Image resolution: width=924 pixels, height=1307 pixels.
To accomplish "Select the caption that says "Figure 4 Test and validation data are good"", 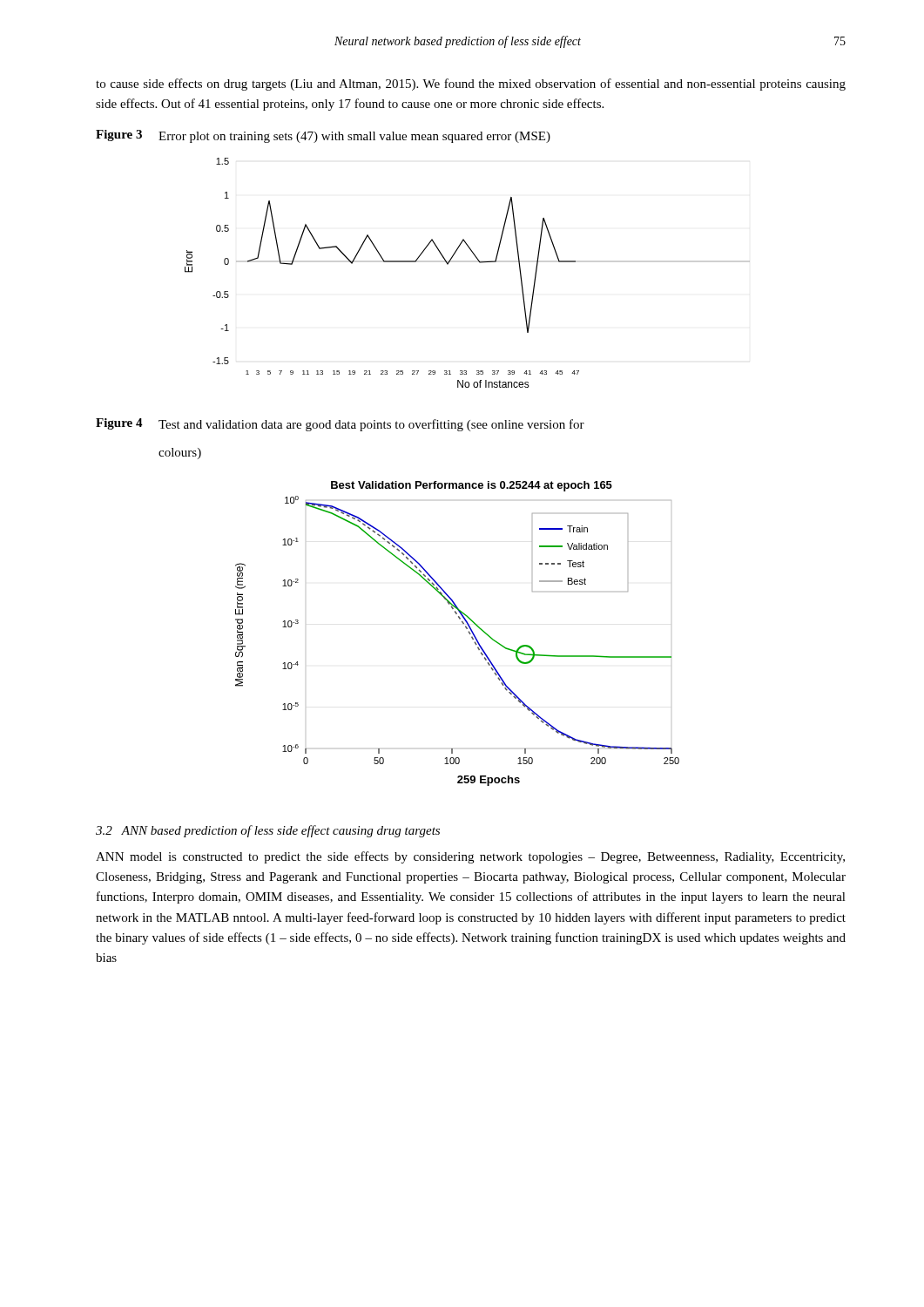I will [x=471, y=439].
